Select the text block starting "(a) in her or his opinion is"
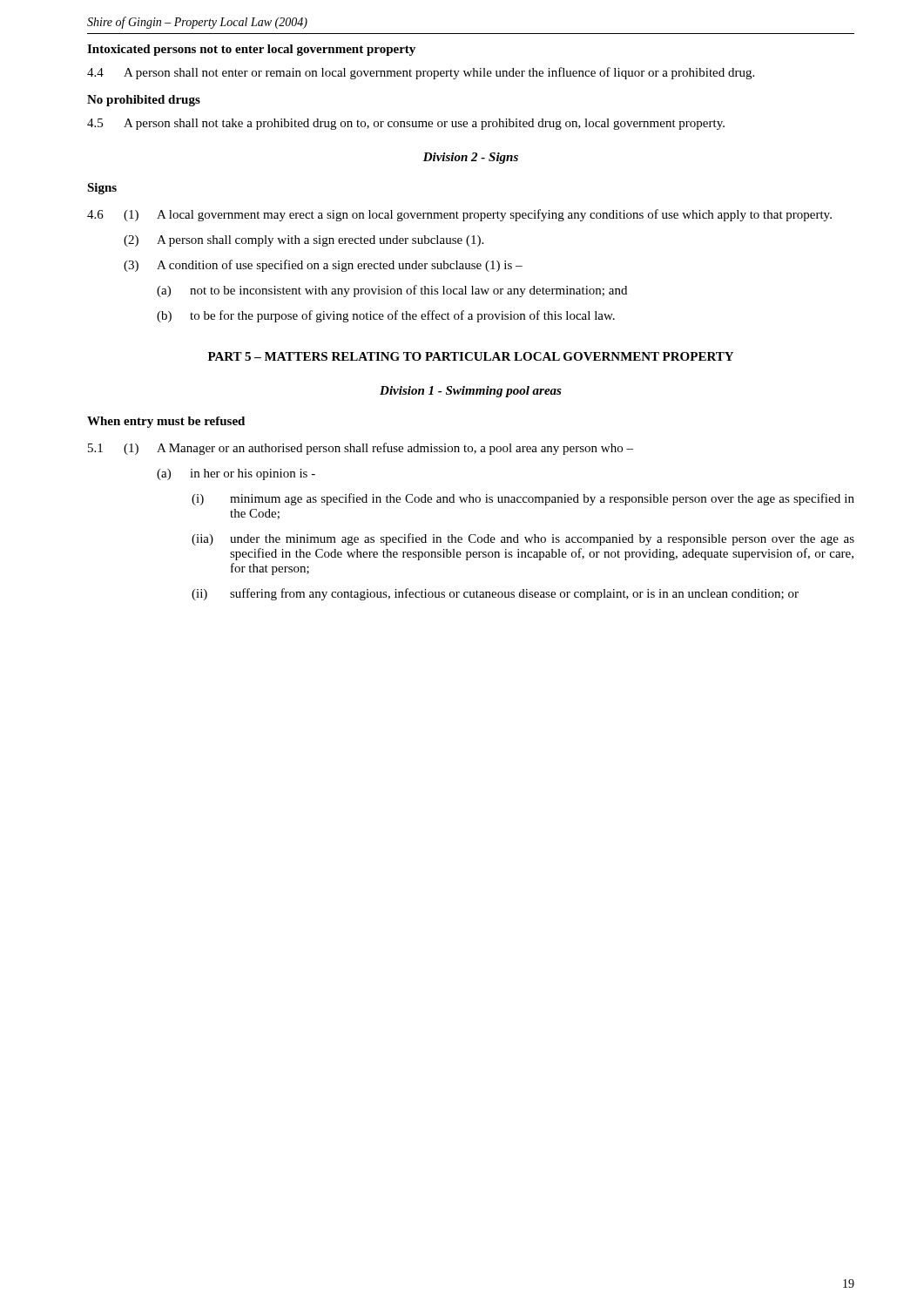 pyautogui.click(x=236, y=474)
